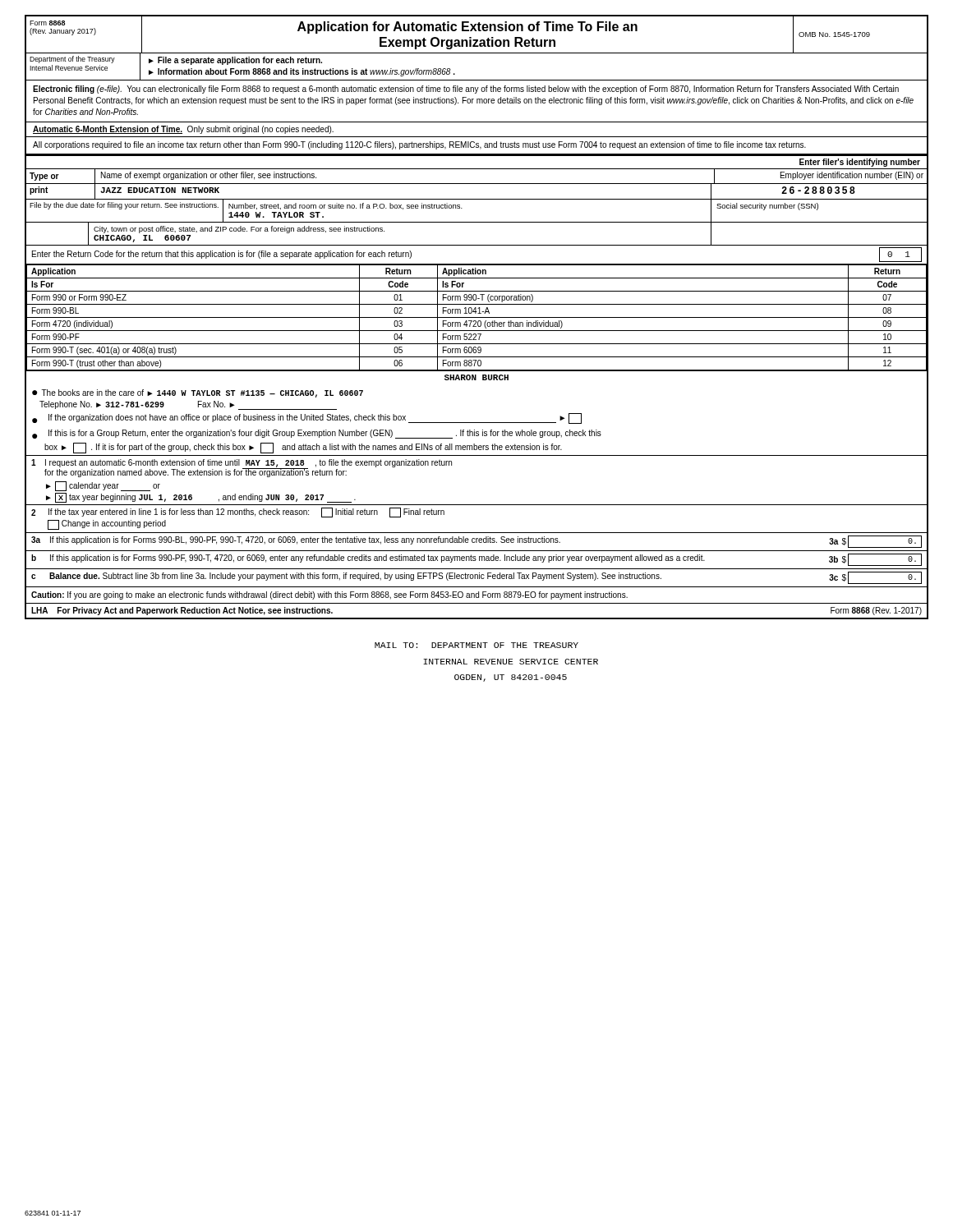The image size is (953, 1232).
Task: Where is the passage that starts "MAIL TO: DEPARTMENT OF THE TREASURY INTERNAL"?
Action: point(476,661)
